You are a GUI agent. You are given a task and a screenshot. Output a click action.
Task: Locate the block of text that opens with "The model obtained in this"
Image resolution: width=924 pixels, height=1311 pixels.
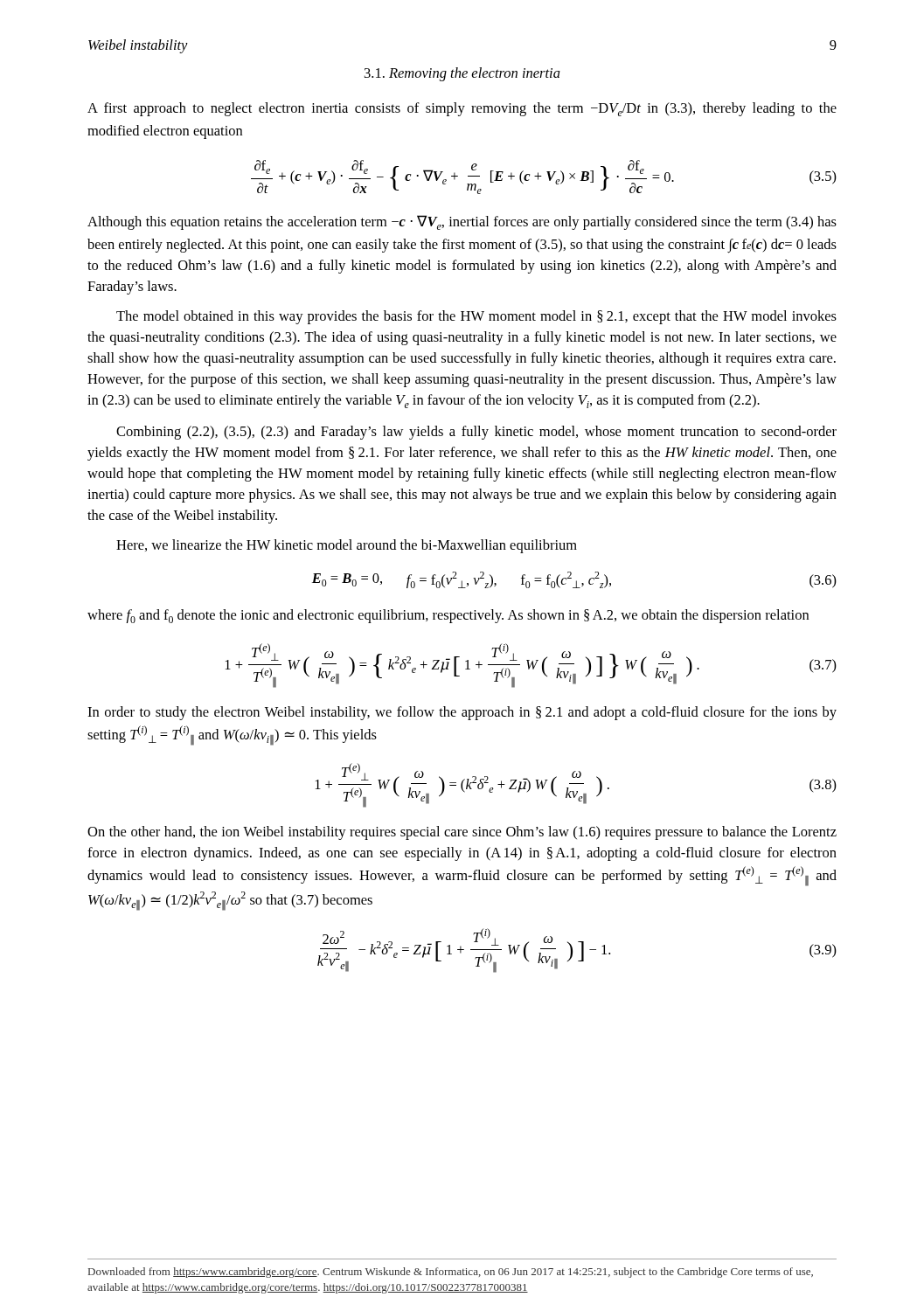[x=462, y=359]
